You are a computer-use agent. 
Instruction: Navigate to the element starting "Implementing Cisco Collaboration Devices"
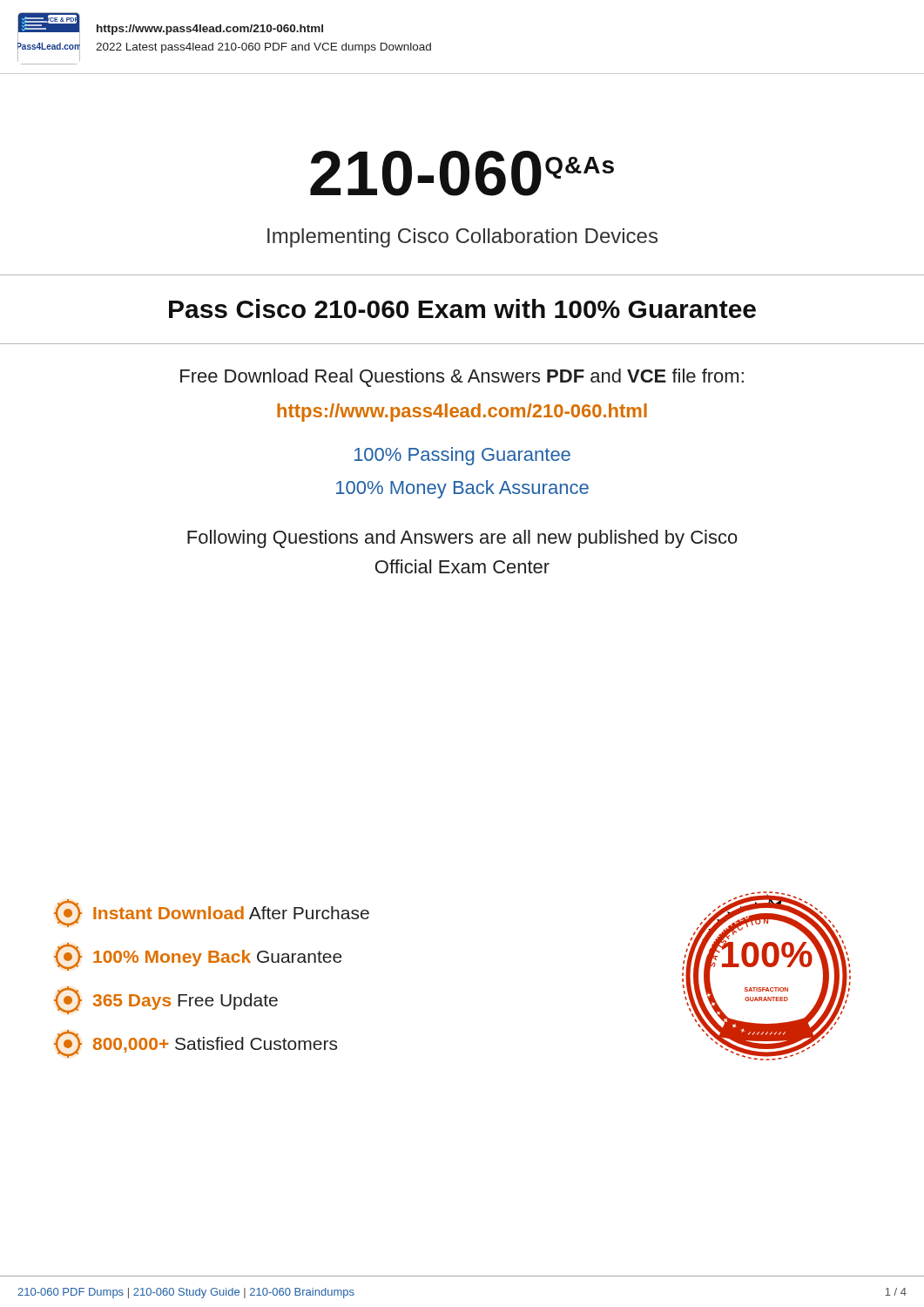point(462,236)
